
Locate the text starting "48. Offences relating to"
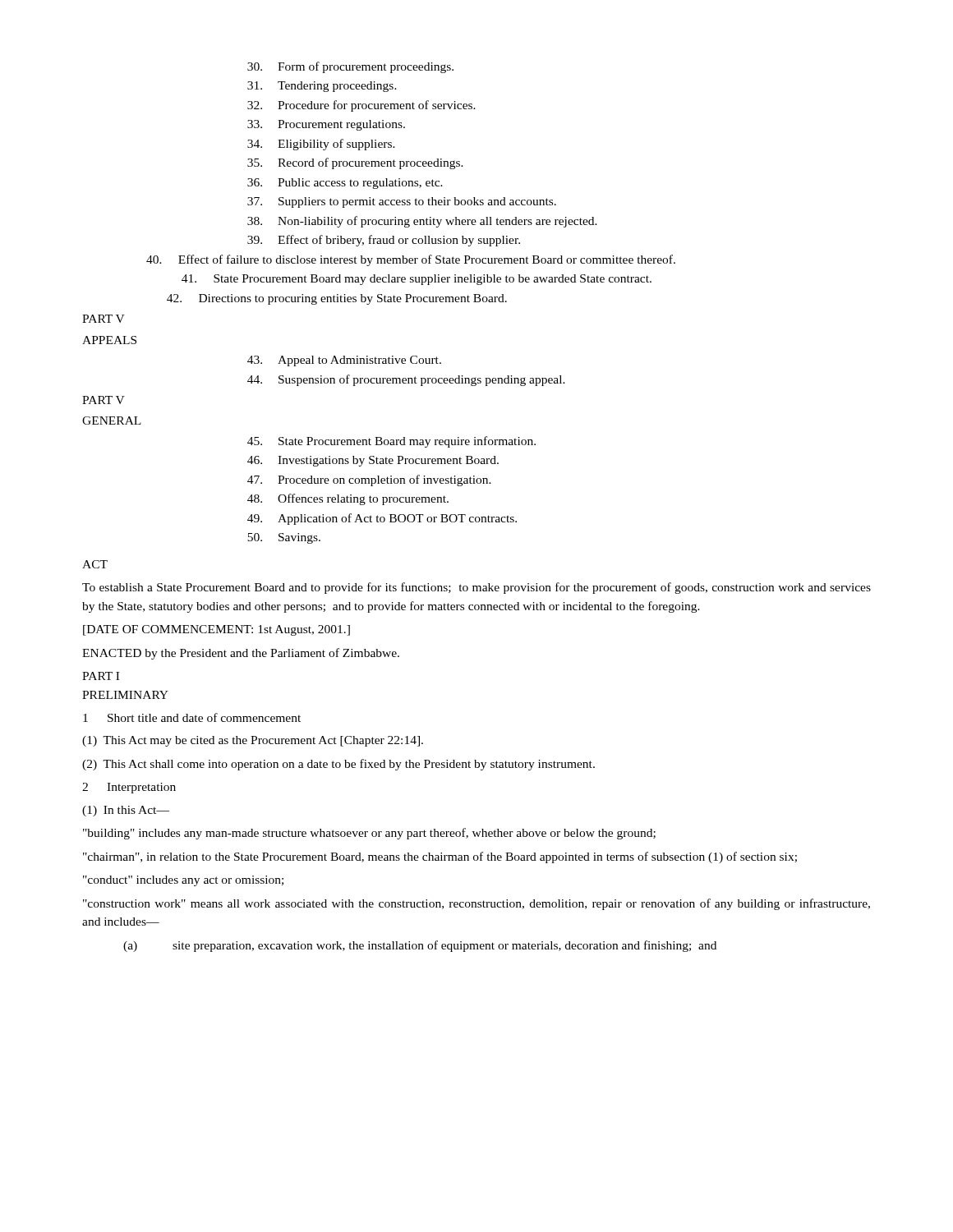click(348, 499)
